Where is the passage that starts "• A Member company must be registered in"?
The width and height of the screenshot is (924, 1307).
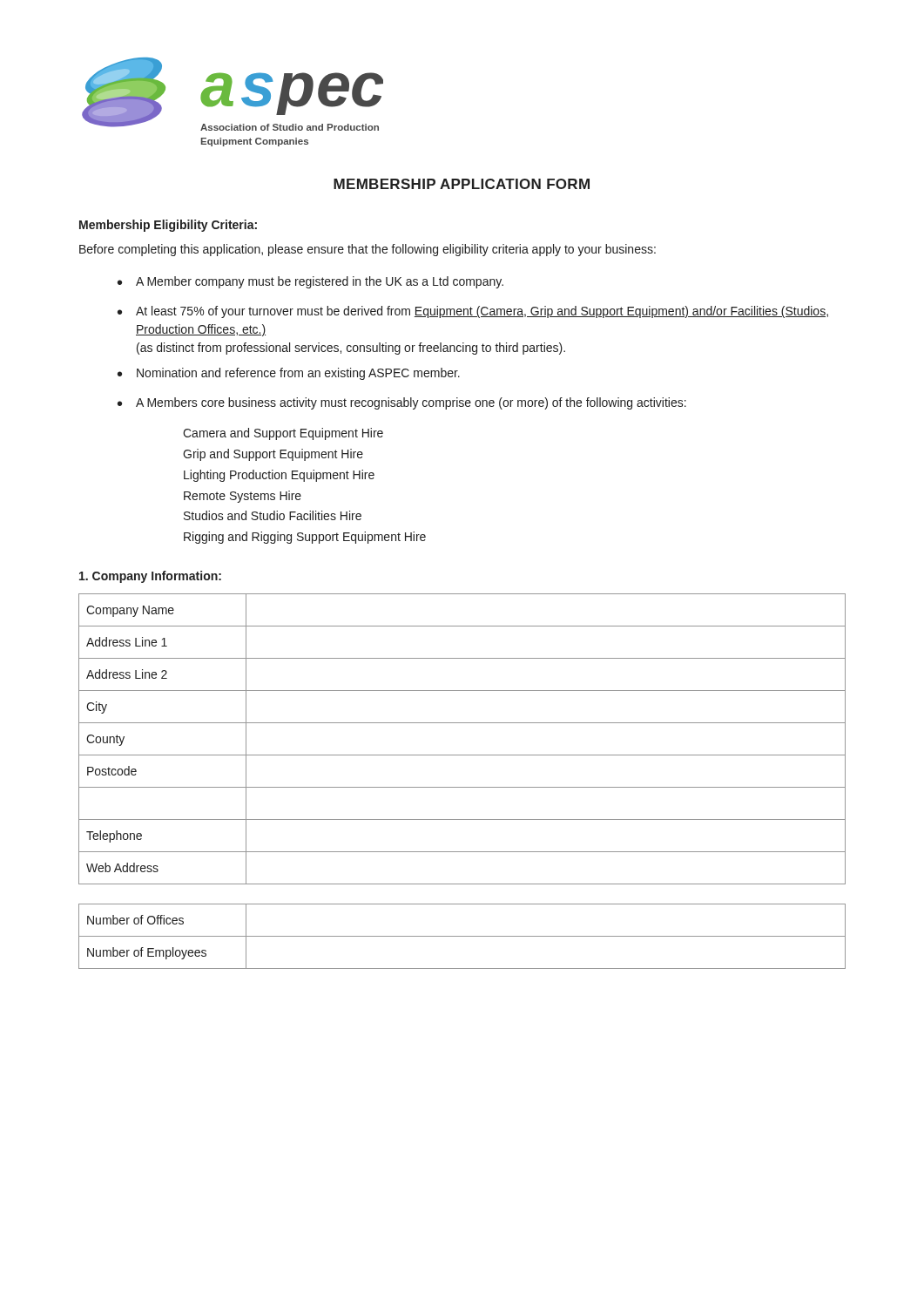pos(311,284)
